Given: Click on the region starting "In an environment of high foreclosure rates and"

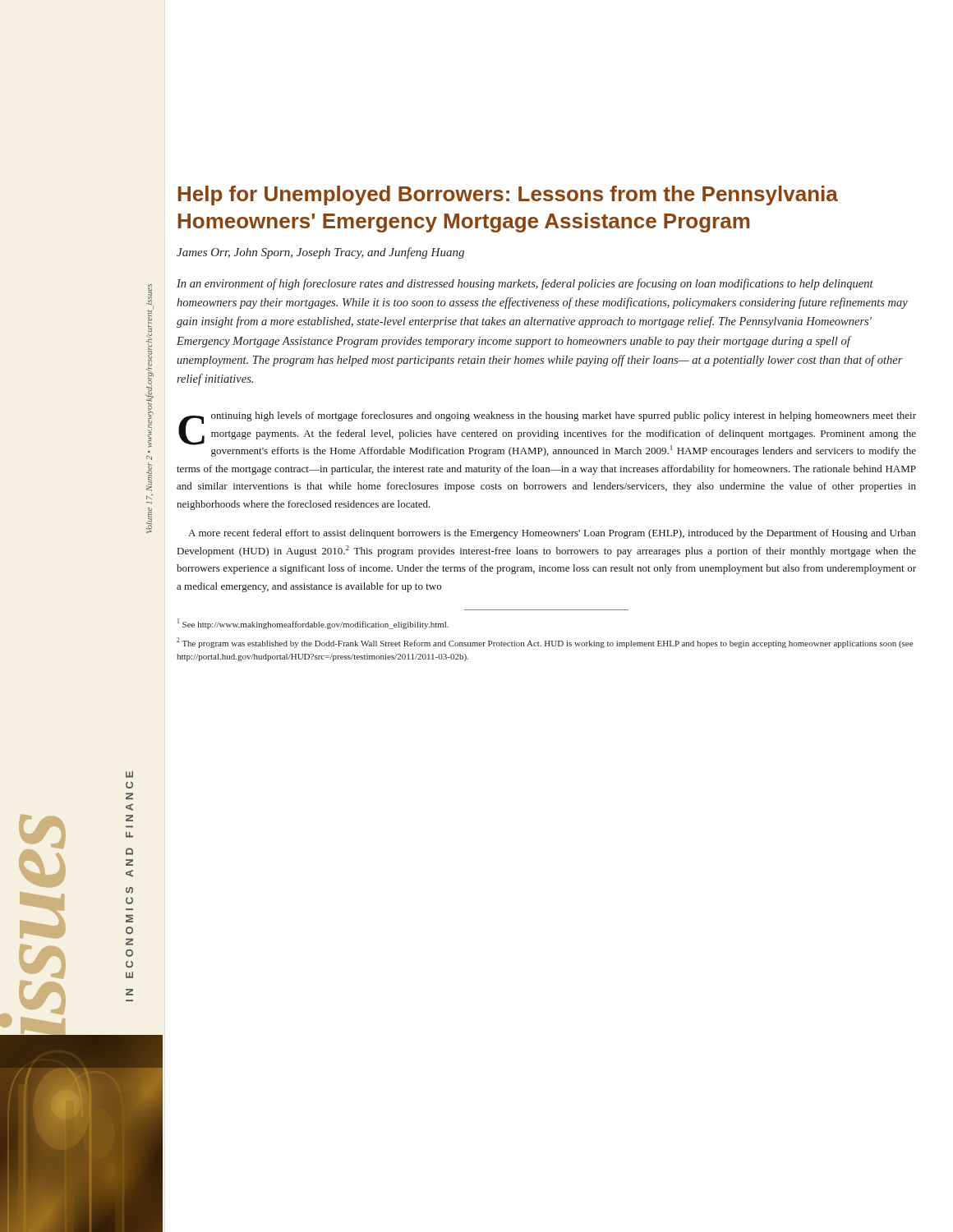Looking at the screenshot, I should coord(542,331).
